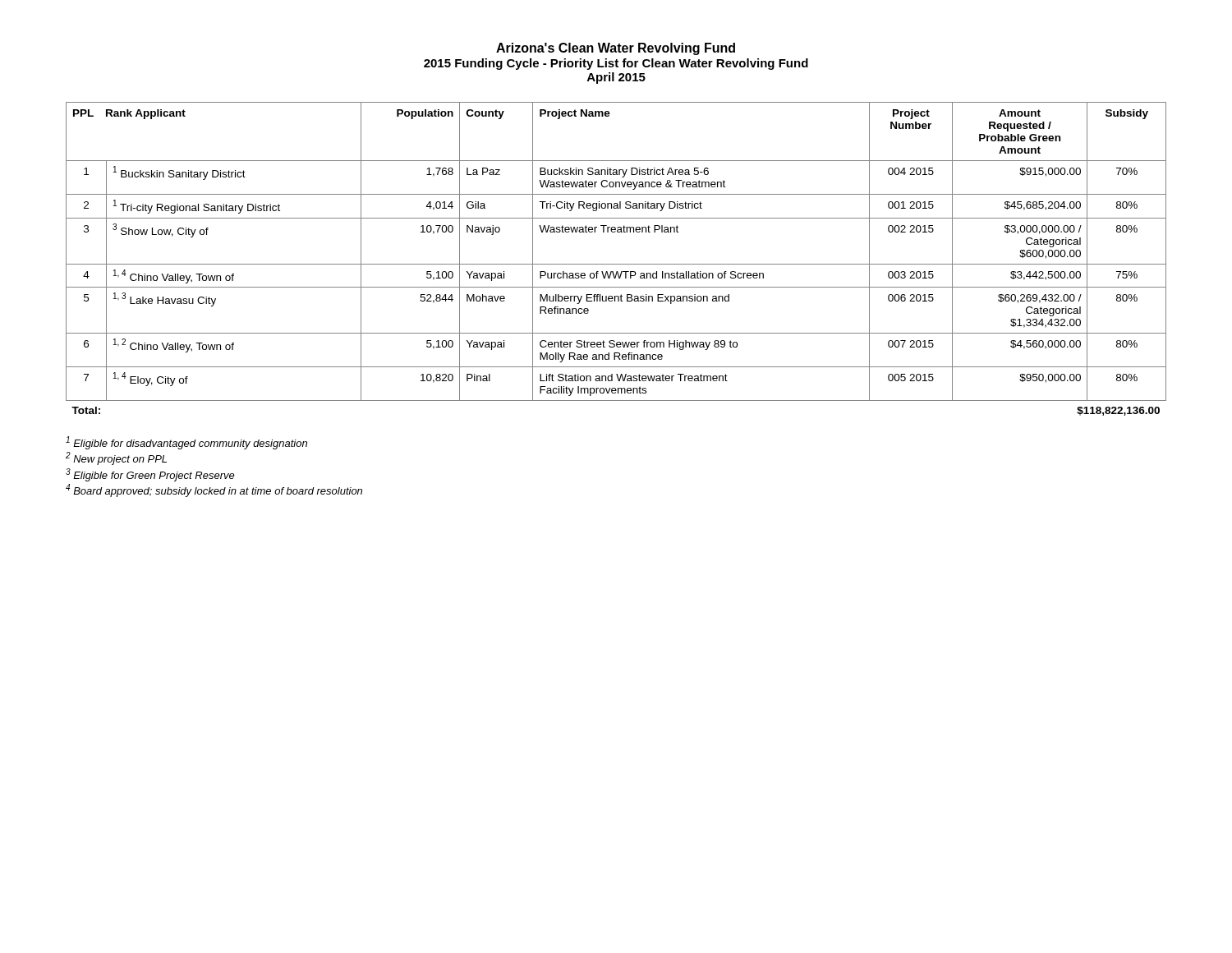Click on the passage starting "3 Eligible for Green Project Reserve"

coord(150,475)
